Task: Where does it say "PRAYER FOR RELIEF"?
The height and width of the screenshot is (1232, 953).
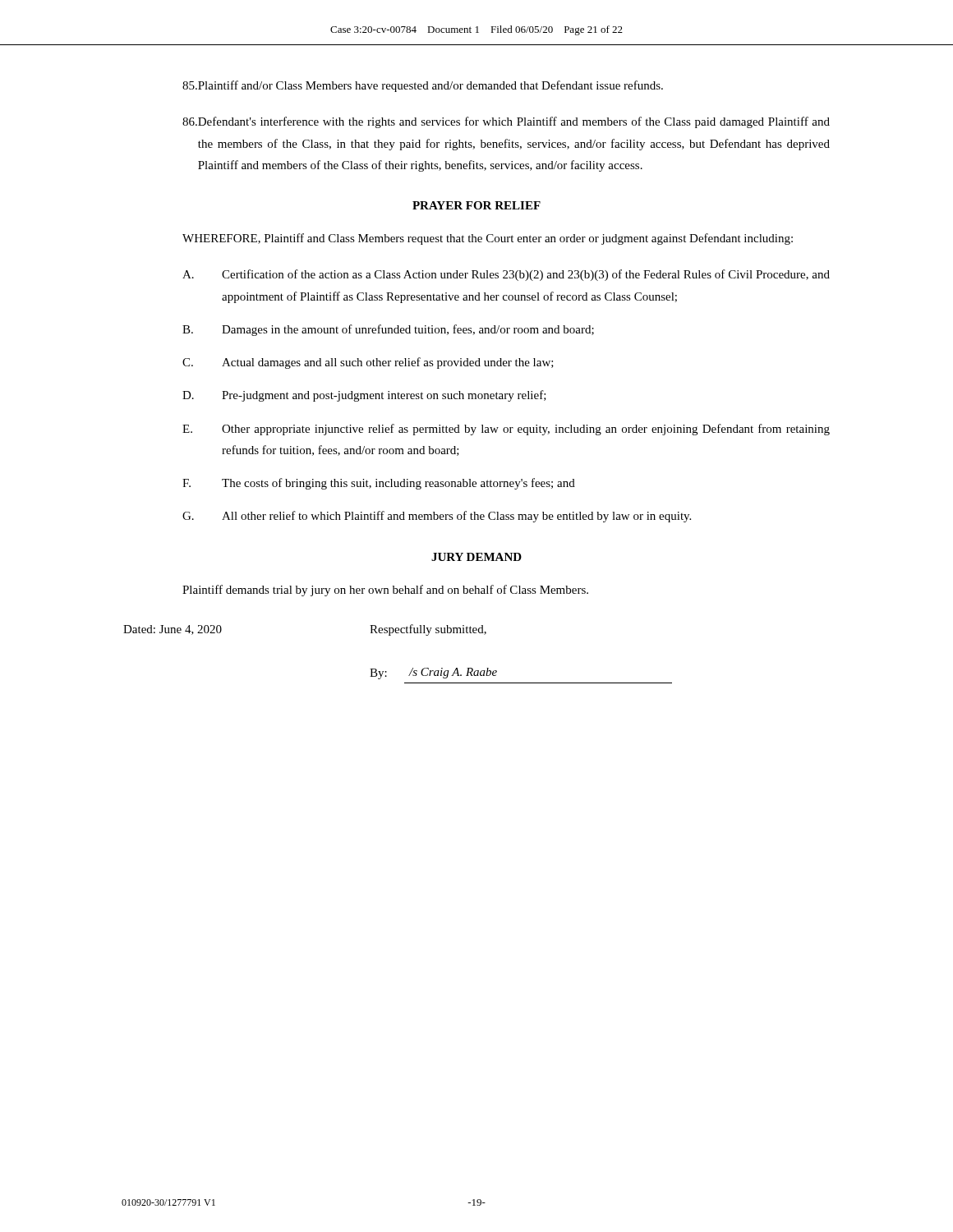Action: 476,205
